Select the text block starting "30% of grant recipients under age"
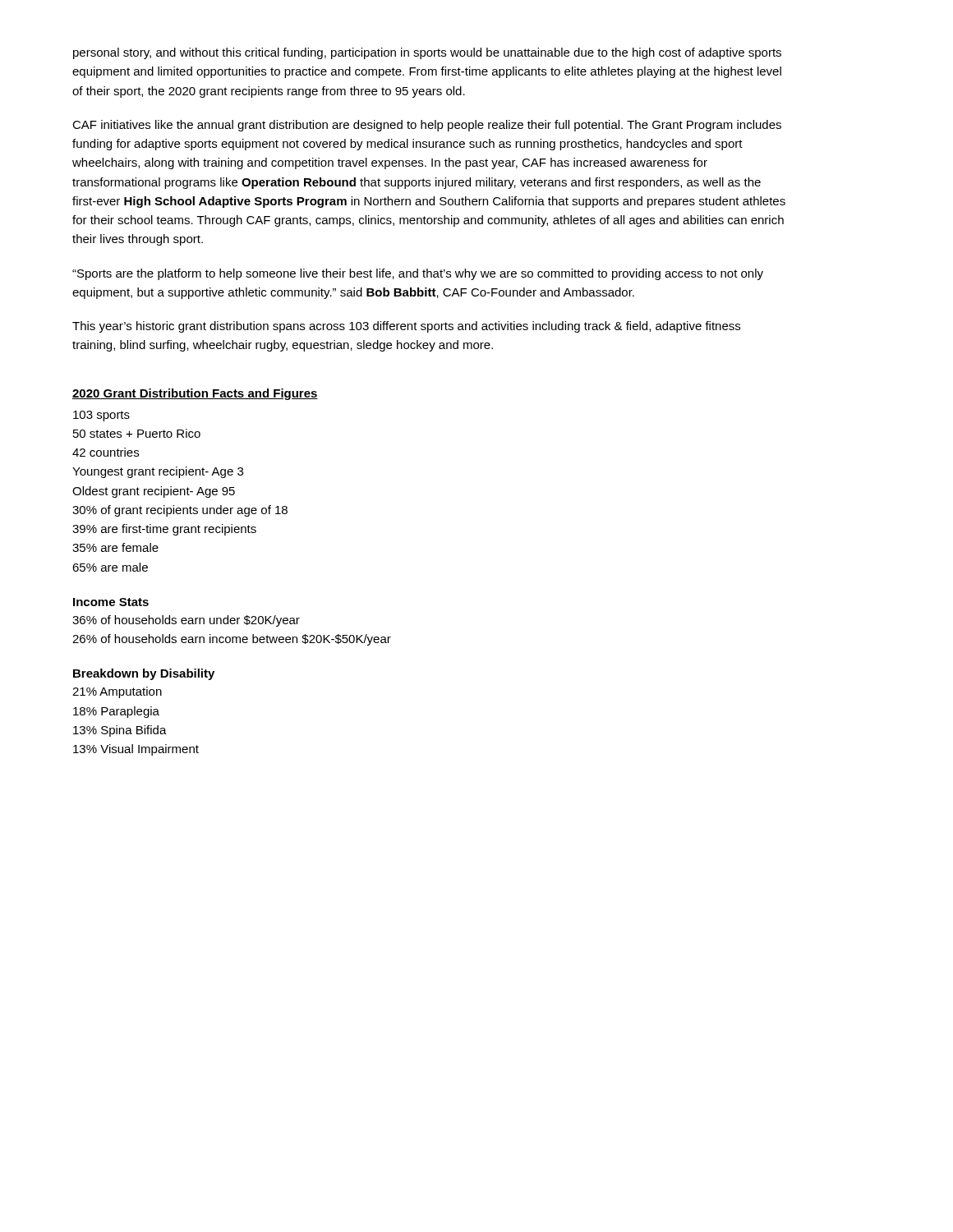Screen dimensions: 1232x953 pos(180,509)
